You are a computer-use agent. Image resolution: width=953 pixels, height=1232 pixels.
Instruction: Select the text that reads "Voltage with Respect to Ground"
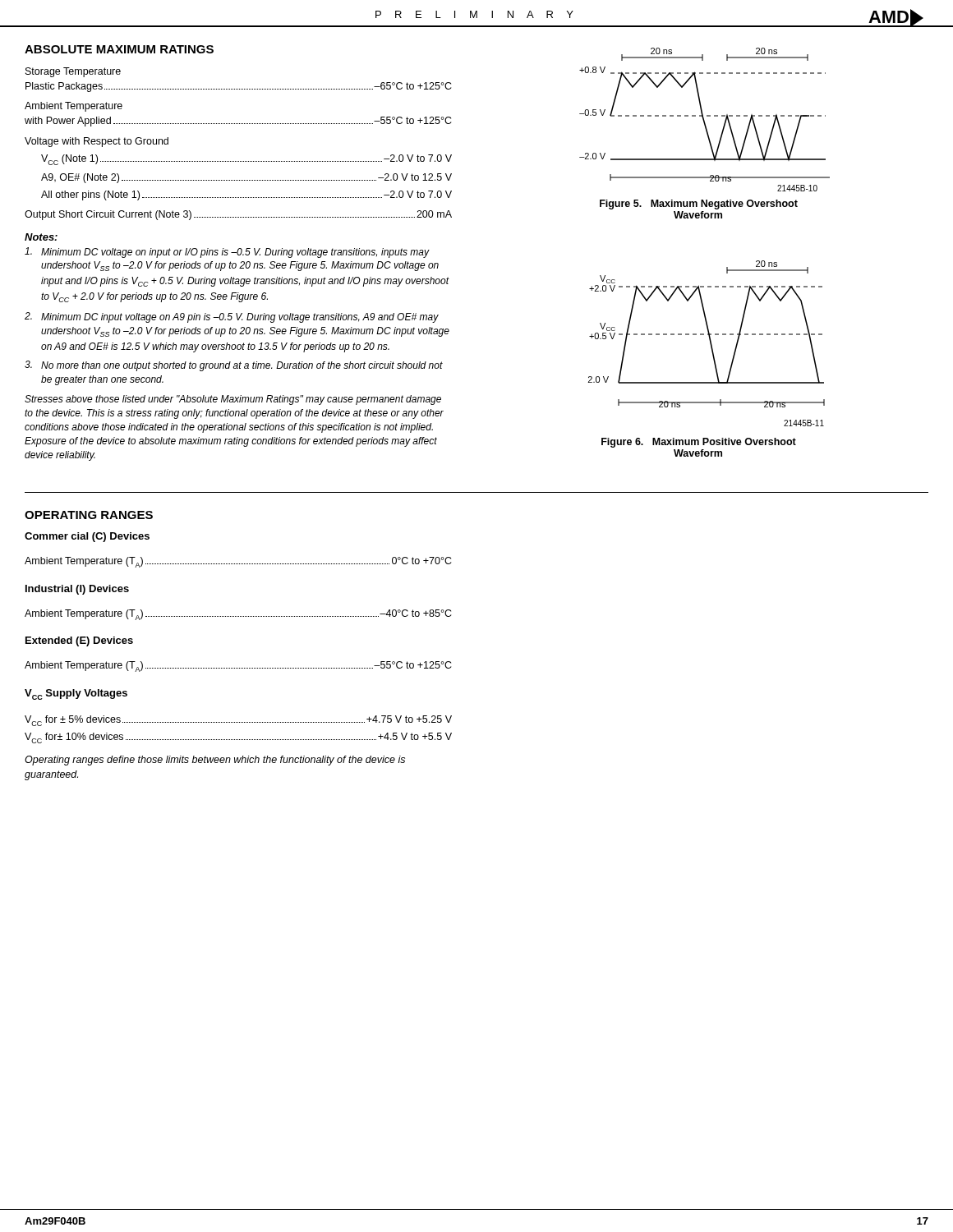[x=97, y=141]
